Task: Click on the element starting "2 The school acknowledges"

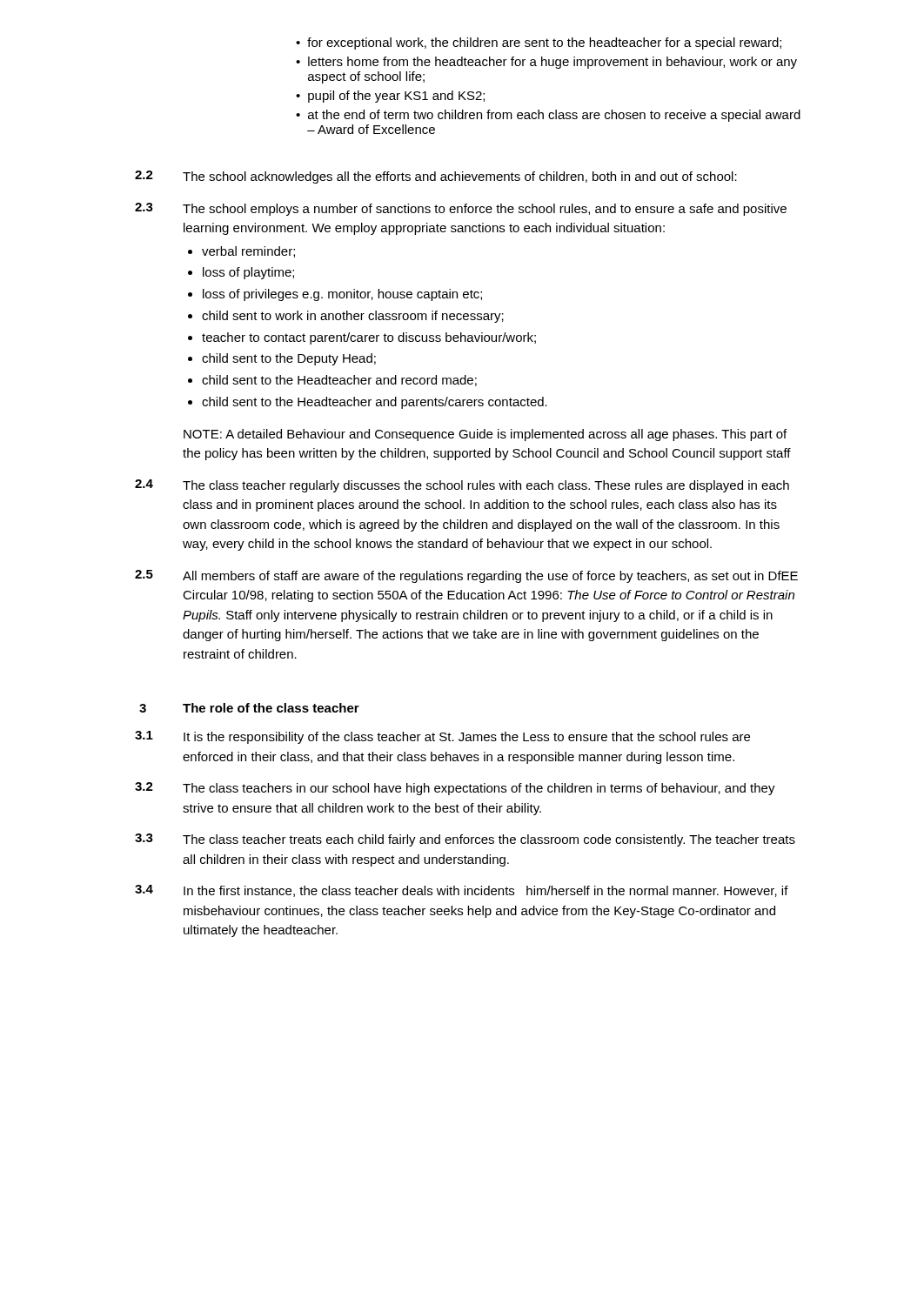Action: click(460, 175)
